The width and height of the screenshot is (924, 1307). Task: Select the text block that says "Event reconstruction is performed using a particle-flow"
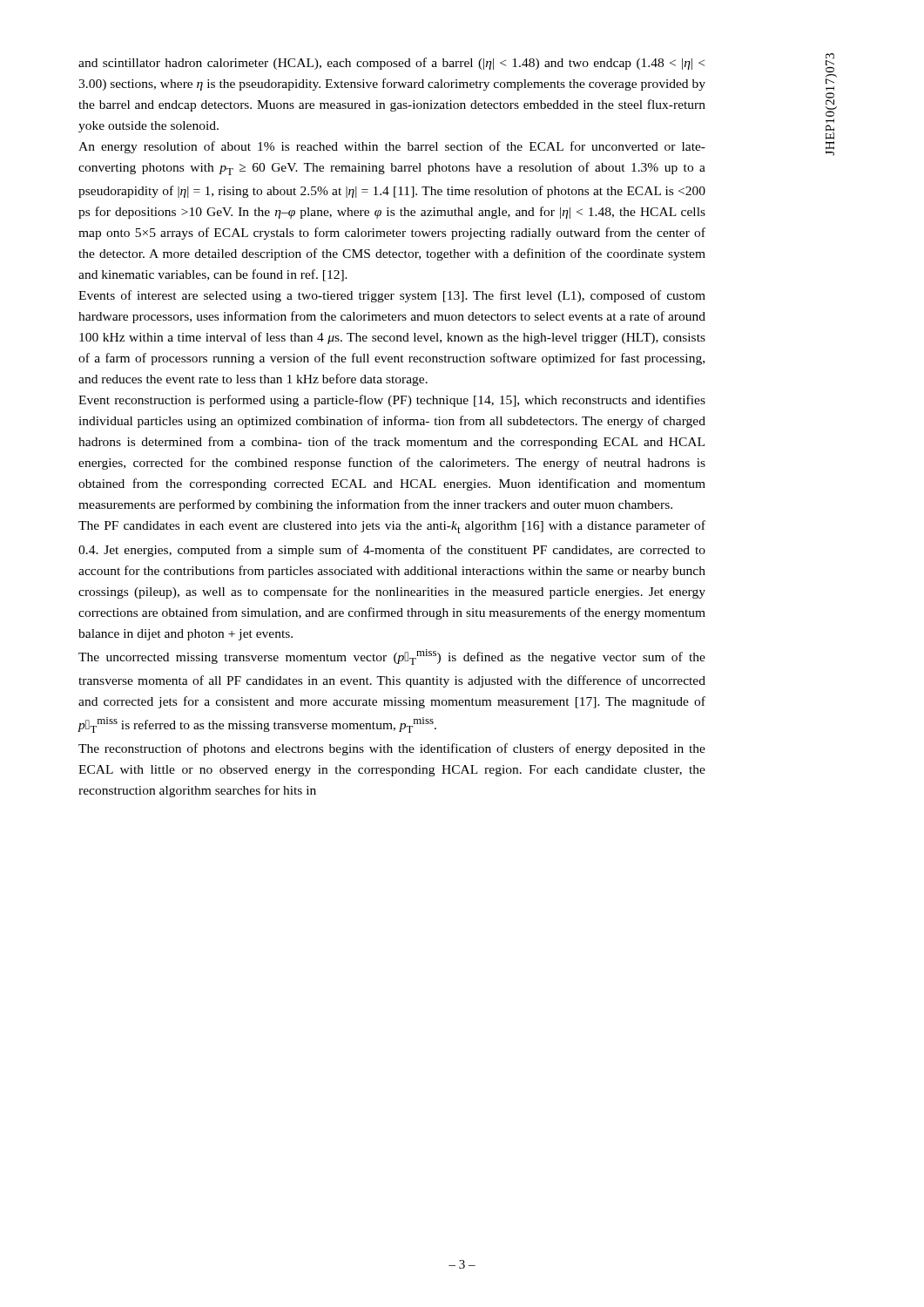392,453
